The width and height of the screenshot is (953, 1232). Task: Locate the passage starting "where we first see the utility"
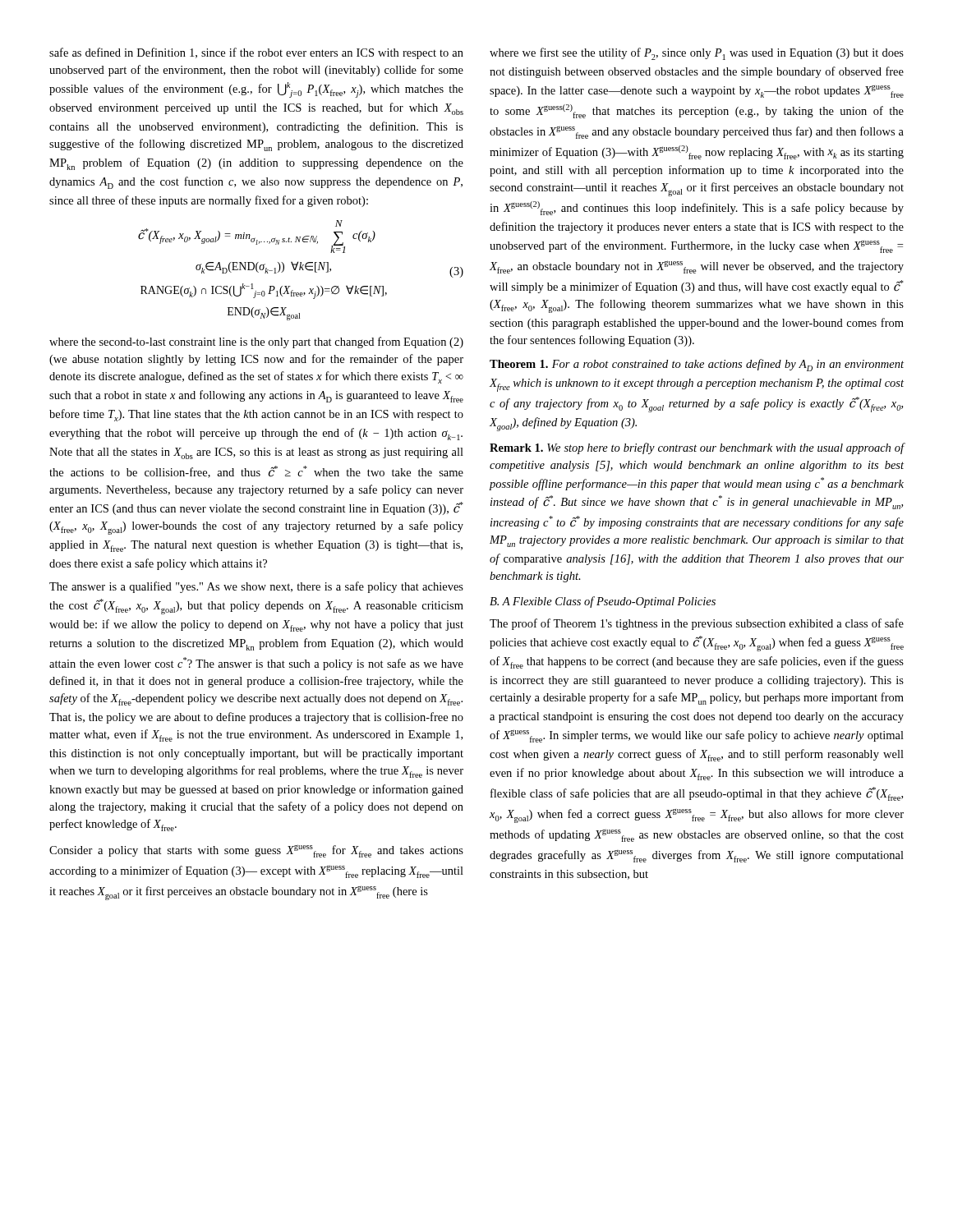697,197
